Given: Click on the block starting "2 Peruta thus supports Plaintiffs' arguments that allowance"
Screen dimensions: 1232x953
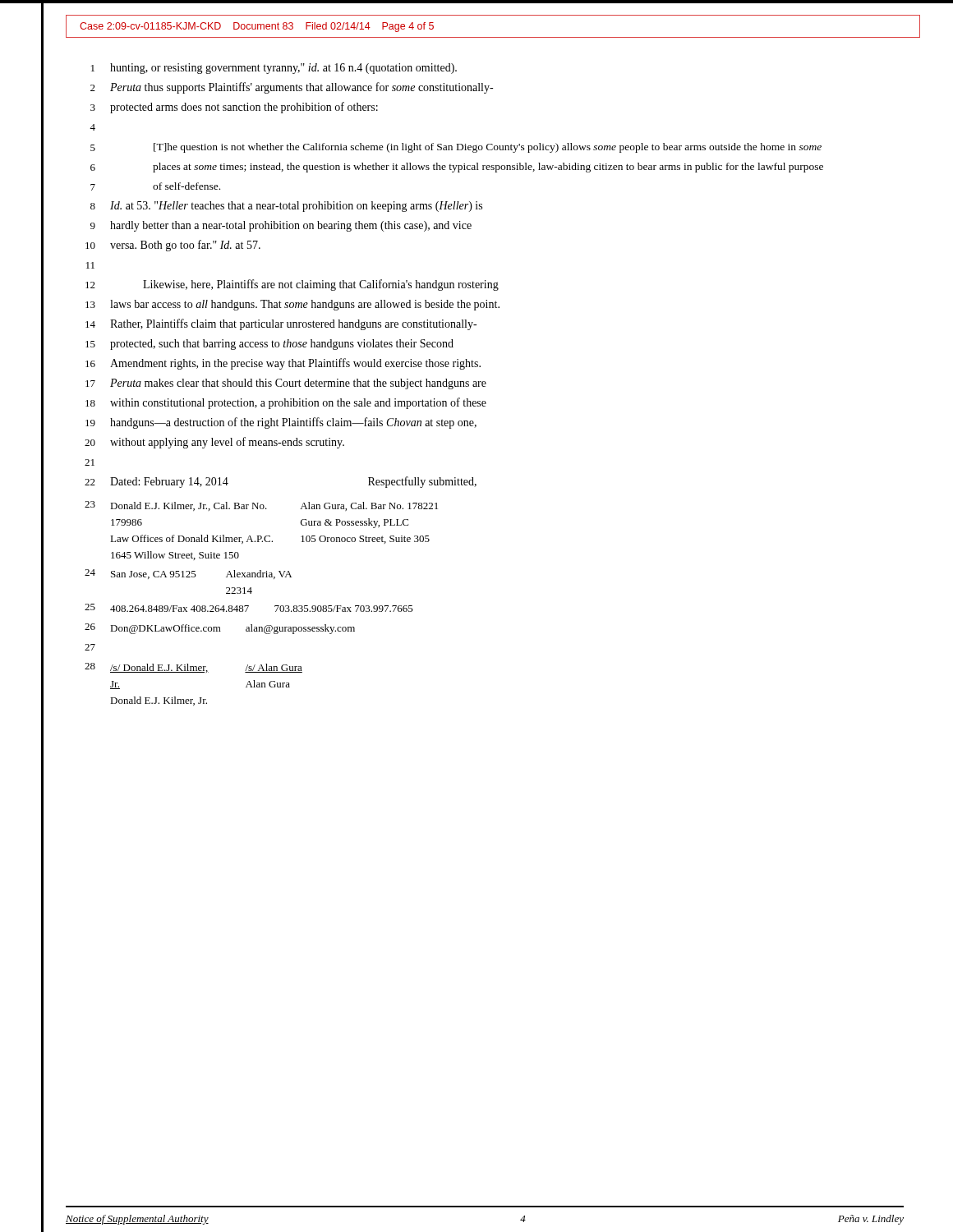Looking at the screenshot, I should (485, 88).
